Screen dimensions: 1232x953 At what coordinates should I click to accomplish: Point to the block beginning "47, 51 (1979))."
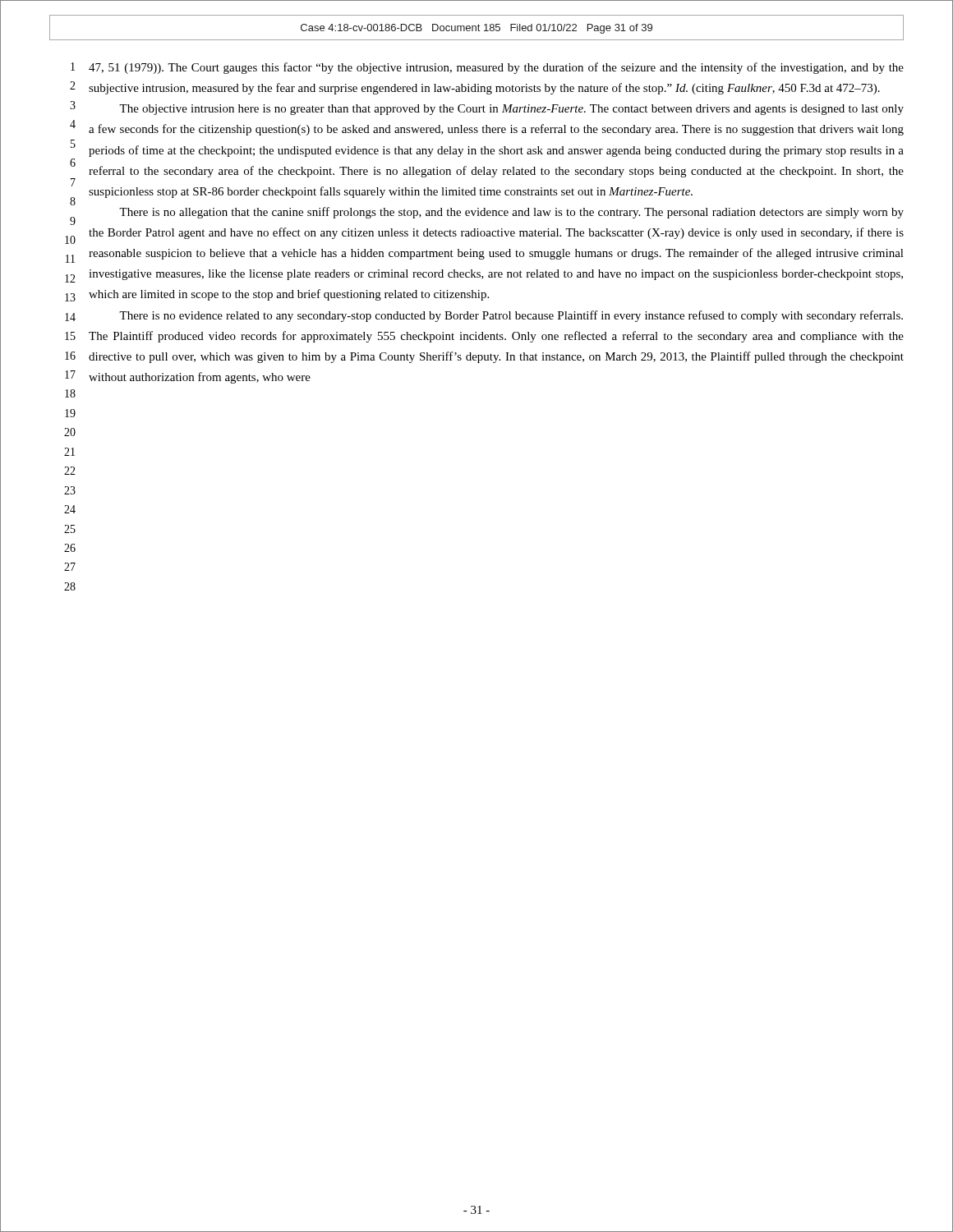pos(496,78)
